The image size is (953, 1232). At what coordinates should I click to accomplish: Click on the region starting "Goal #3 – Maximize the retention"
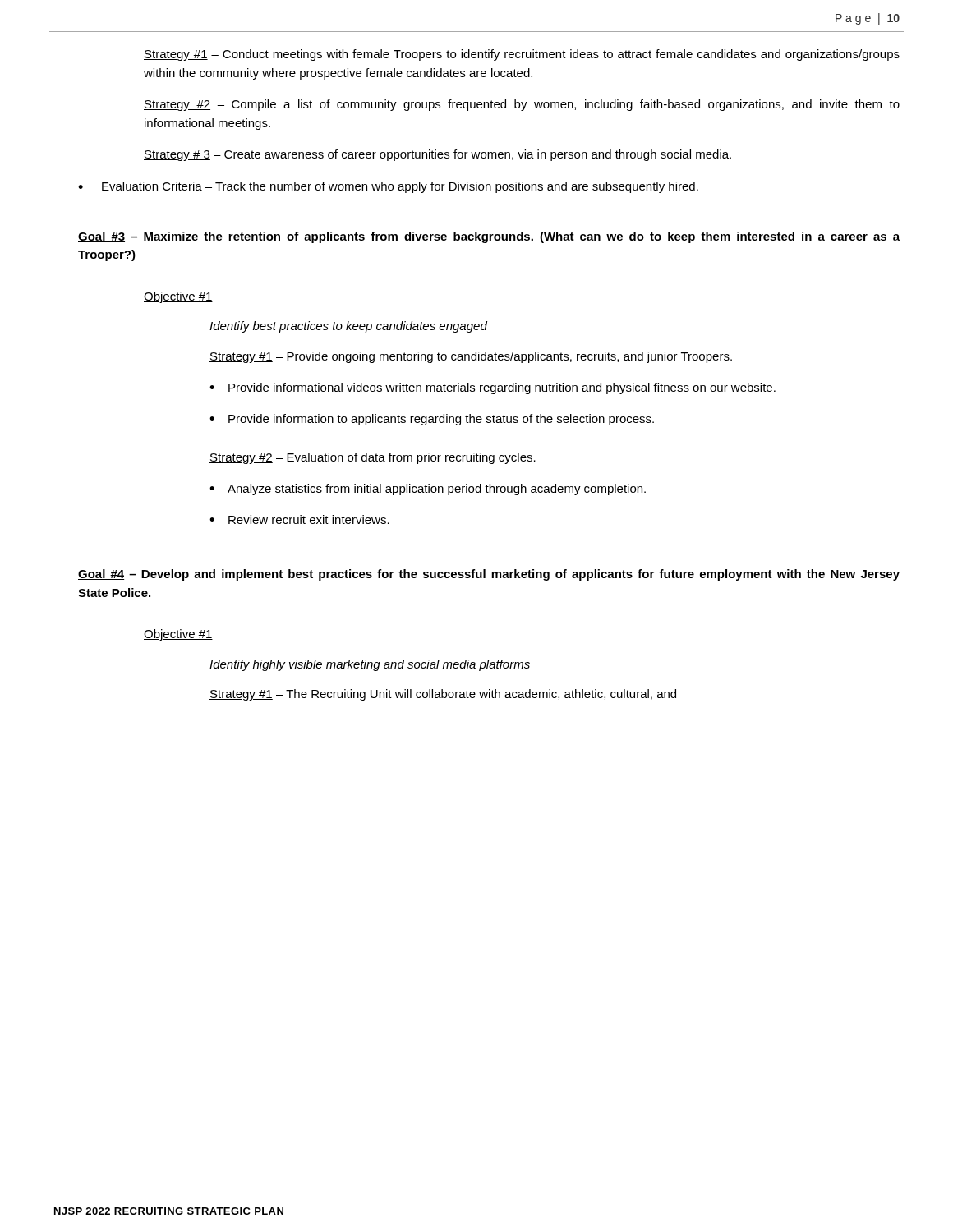[489, 245]
